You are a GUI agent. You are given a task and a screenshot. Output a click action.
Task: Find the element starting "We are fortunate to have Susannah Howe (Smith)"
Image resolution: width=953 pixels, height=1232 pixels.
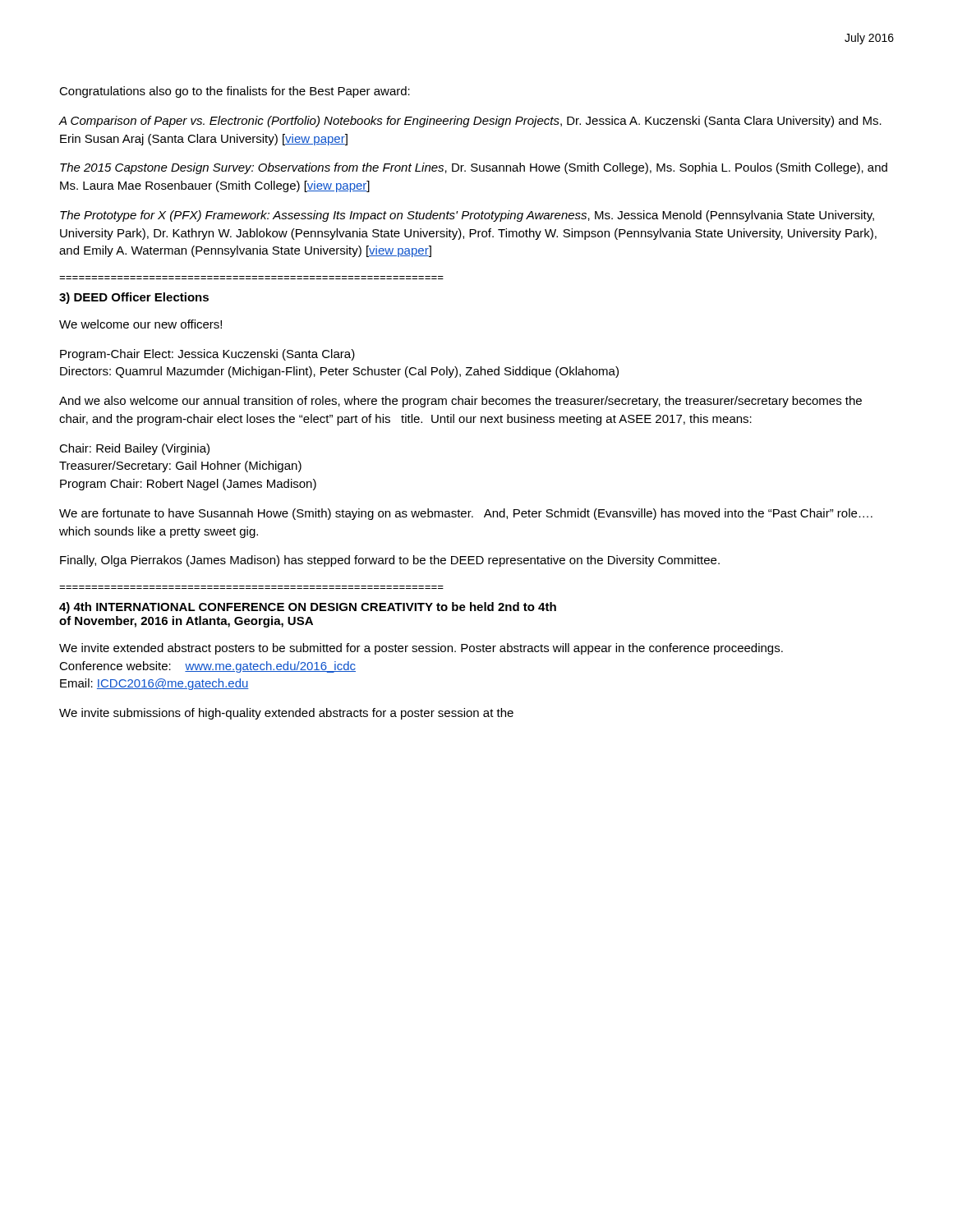coord(466,522)
